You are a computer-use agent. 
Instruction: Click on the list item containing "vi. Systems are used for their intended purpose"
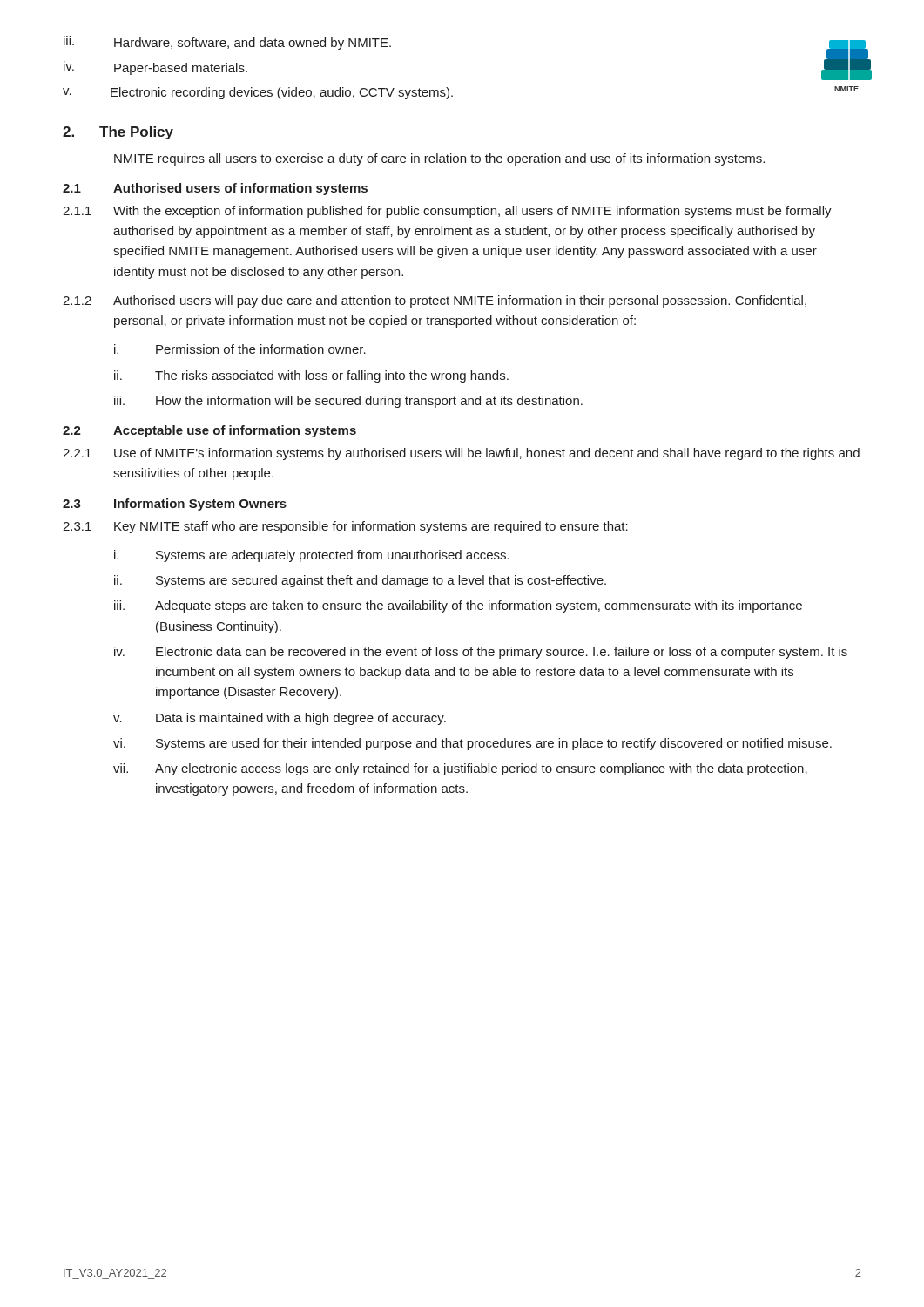pos(473,743)
